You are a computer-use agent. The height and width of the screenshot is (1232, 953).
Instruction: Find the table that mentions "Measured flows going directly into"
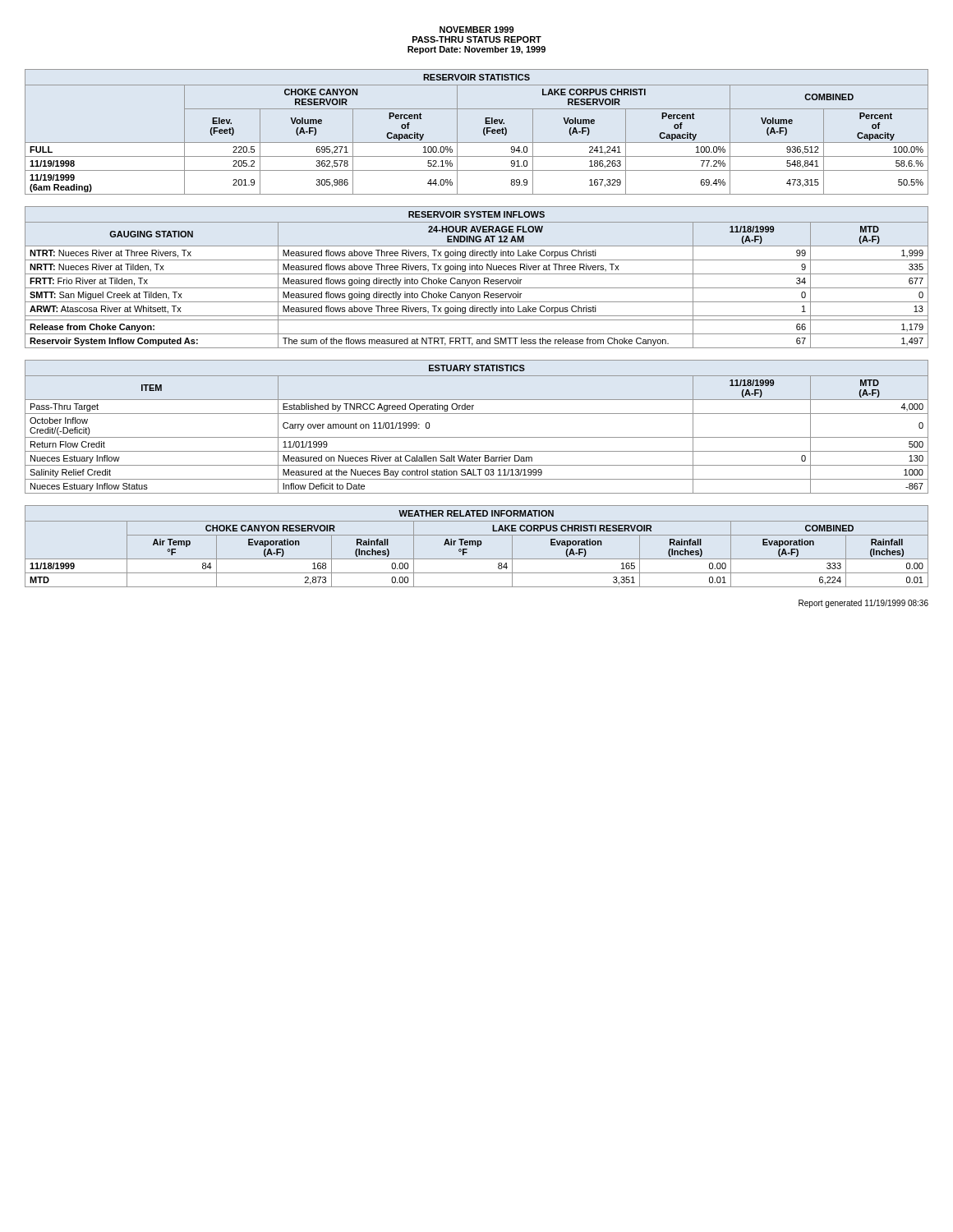pyautogui.click(x=476, y=277)
